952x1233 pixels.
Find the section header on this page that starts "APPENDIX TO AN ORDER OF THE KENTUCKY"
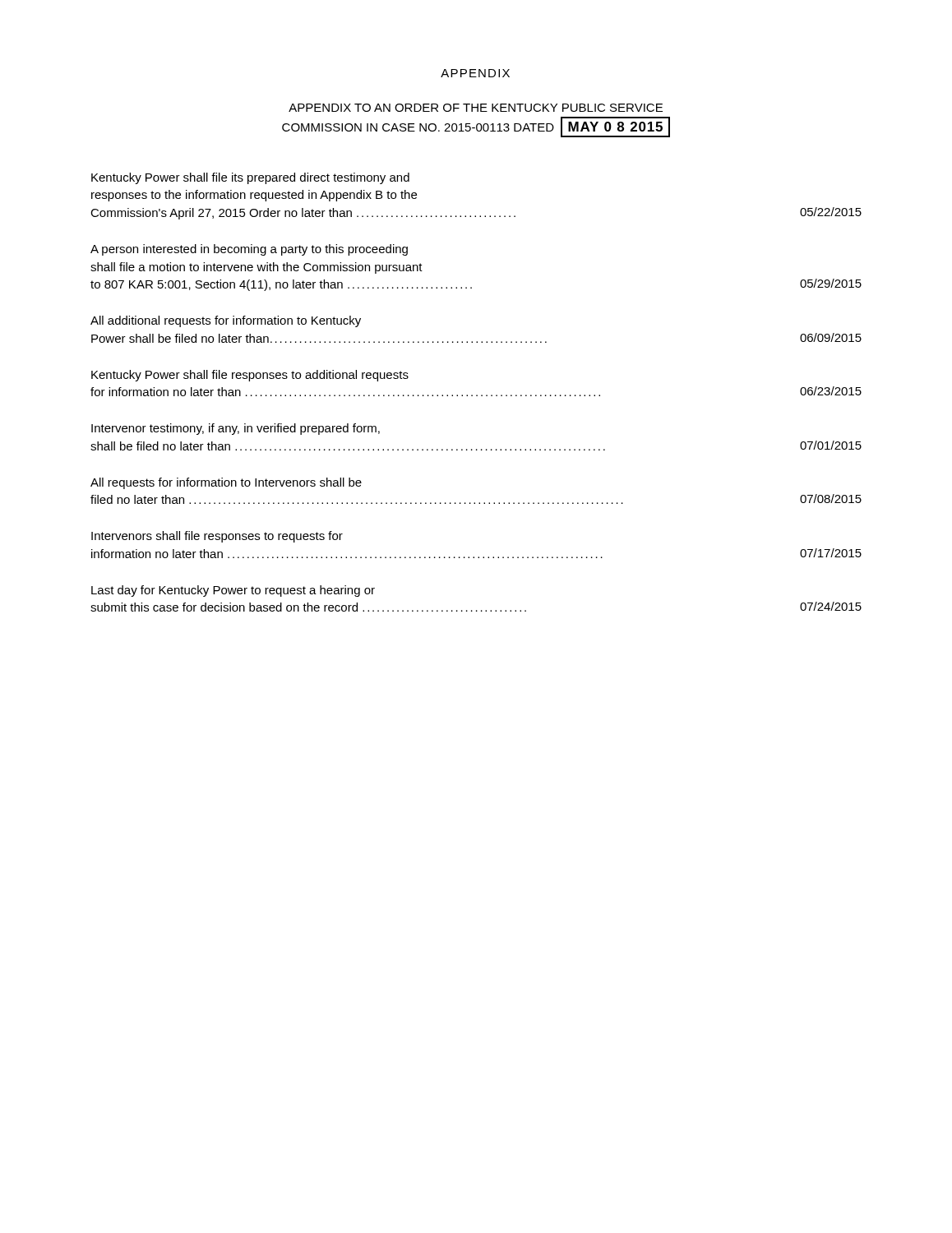tap(476, 119)
